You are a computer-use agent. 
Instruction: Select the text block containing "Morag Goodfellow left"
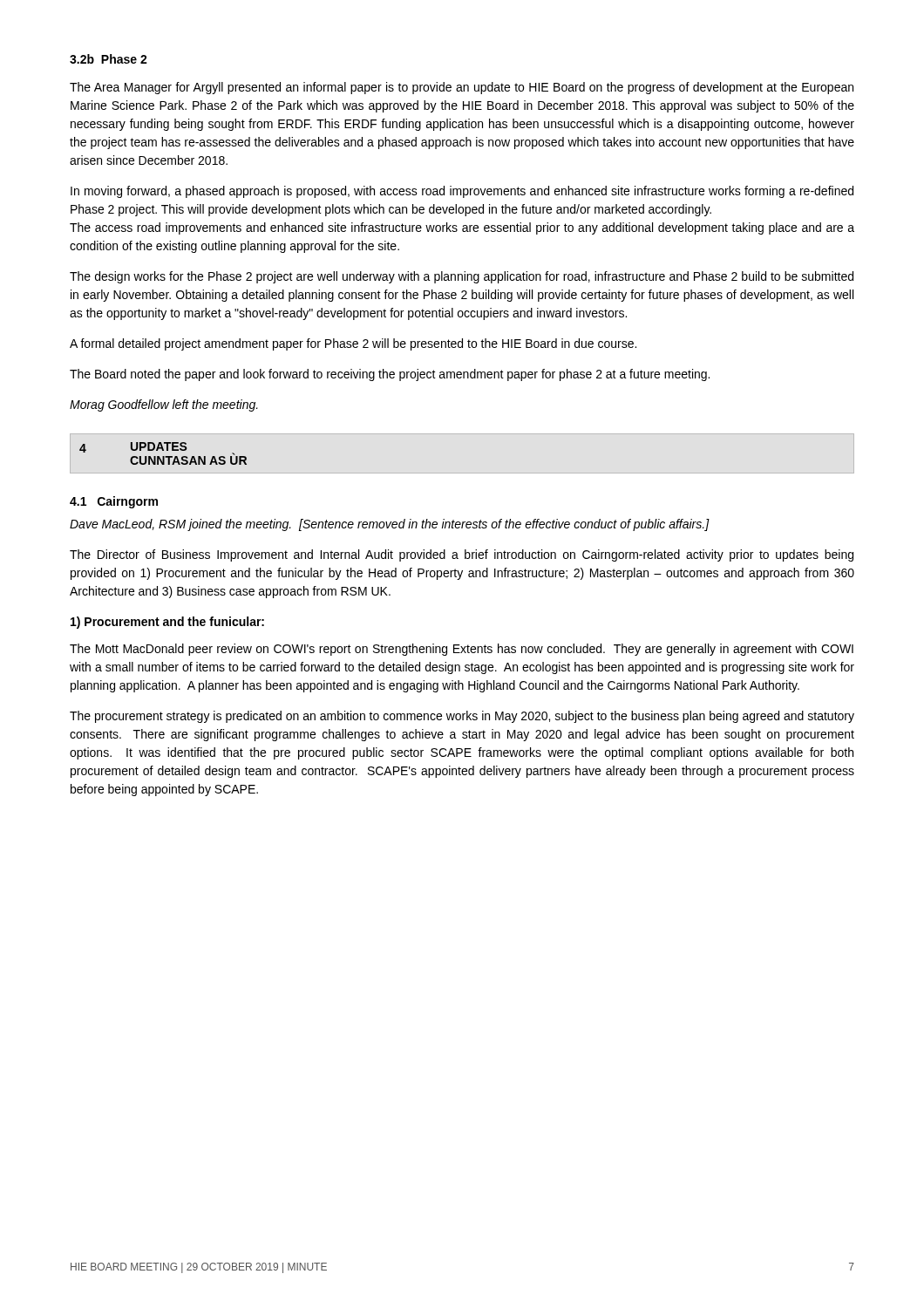pos(164,405)
